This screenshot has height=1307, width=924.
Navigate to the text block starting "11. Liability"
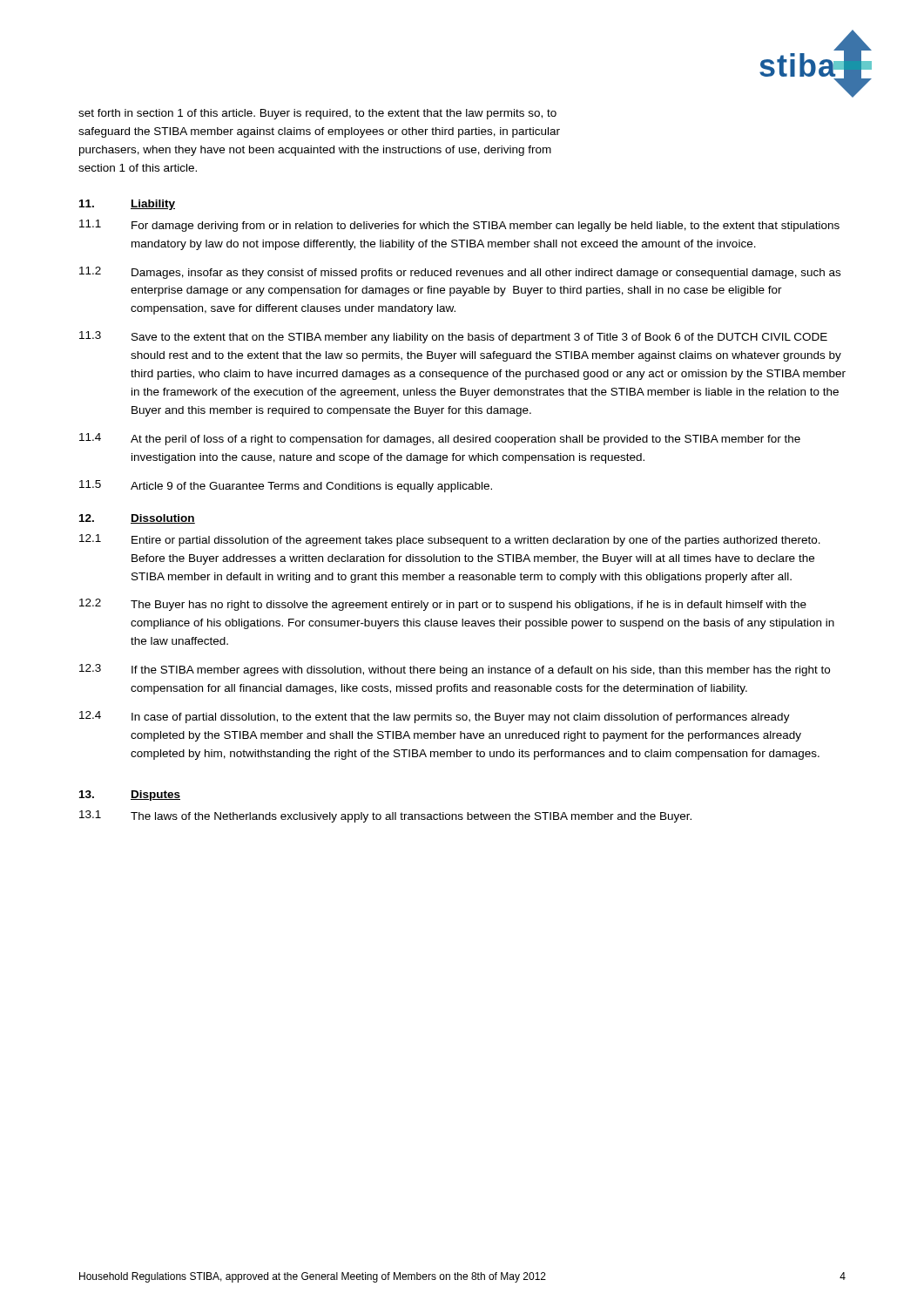coord(127,203)
